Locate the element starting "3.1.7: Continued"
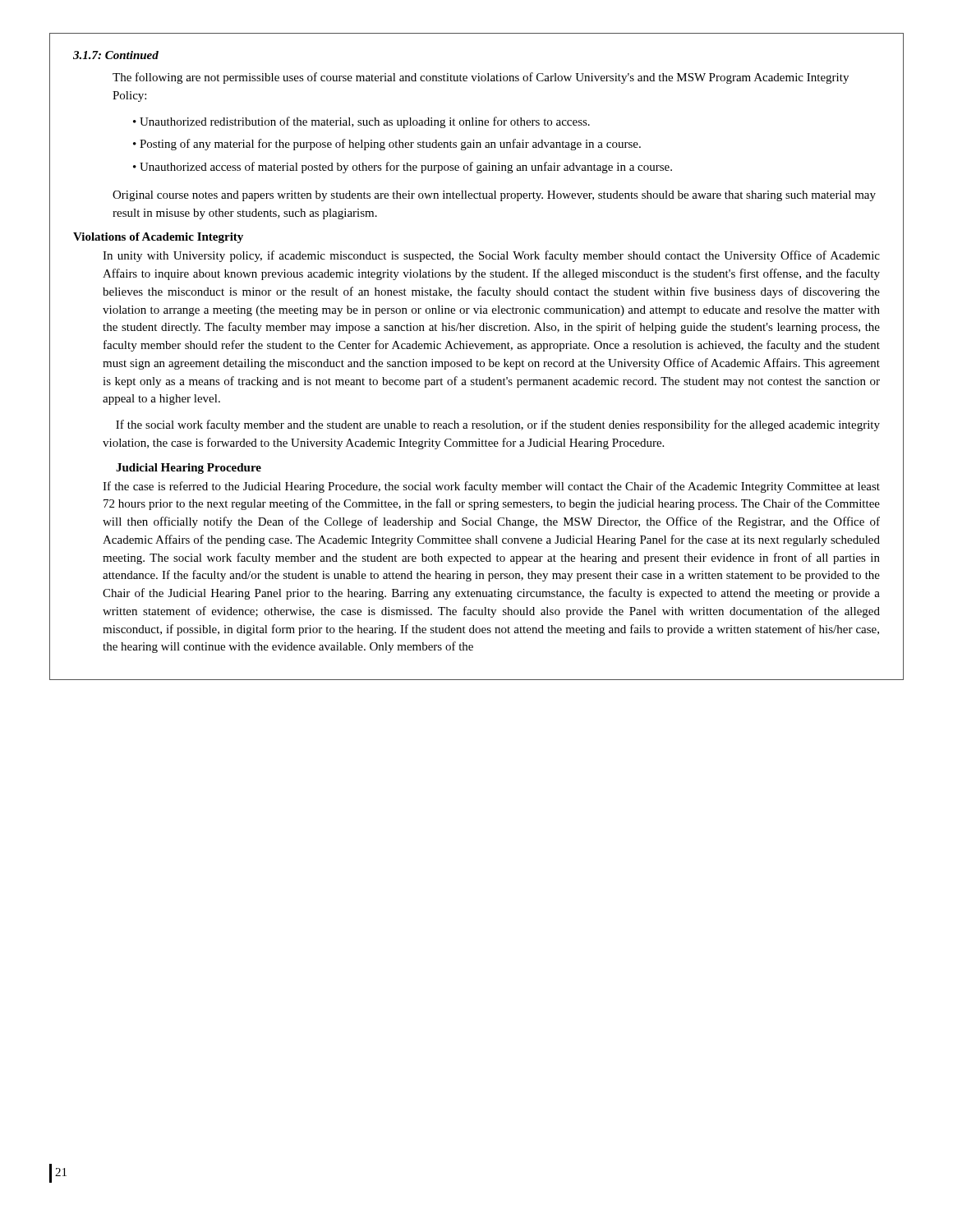Image resolution: width=953 pixels, height=1232 pixels. pos(116,55)
